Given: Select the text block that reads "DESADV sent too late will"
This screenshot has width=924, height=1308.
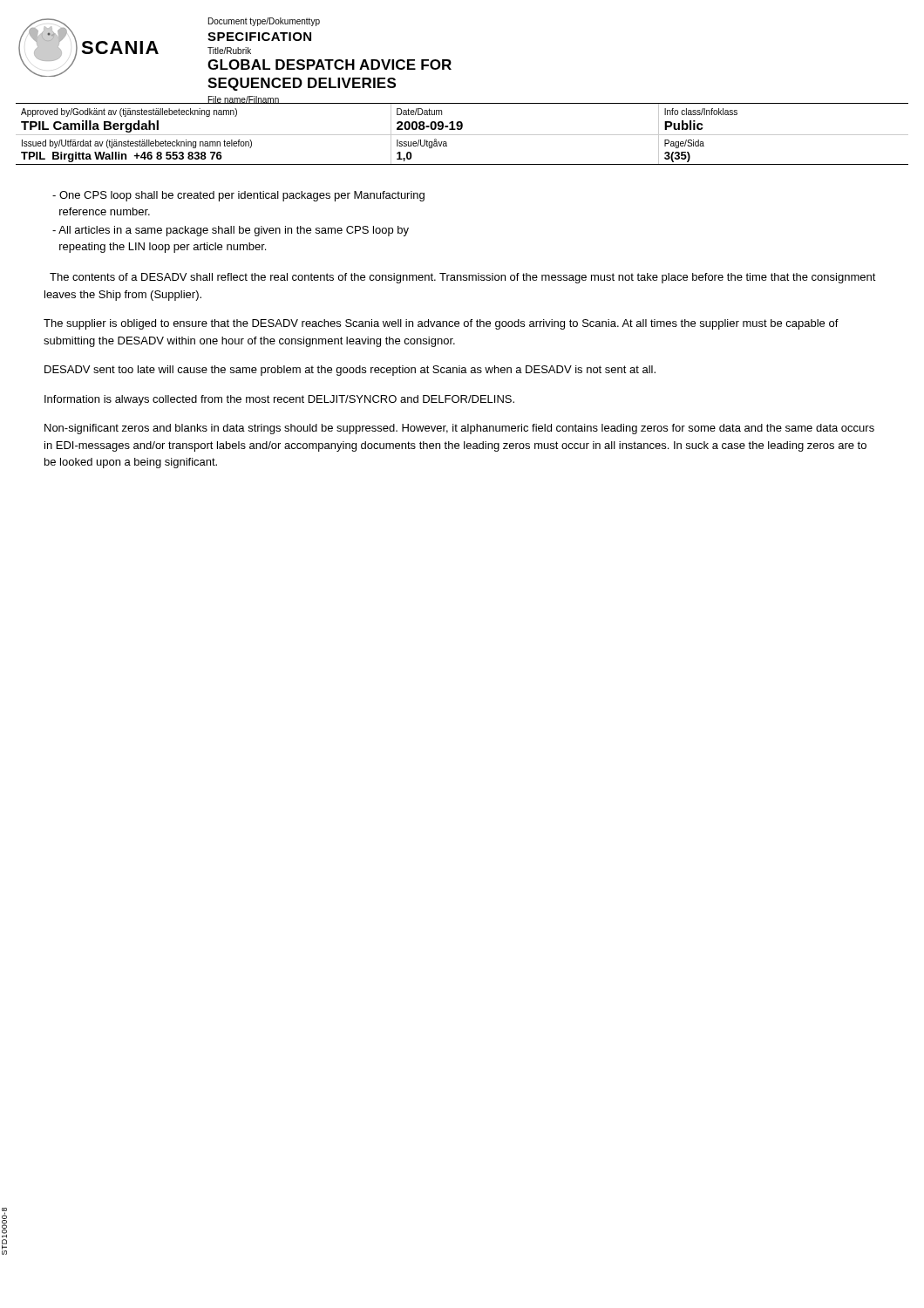Looking at the screenshot, I should coord(350,370).
